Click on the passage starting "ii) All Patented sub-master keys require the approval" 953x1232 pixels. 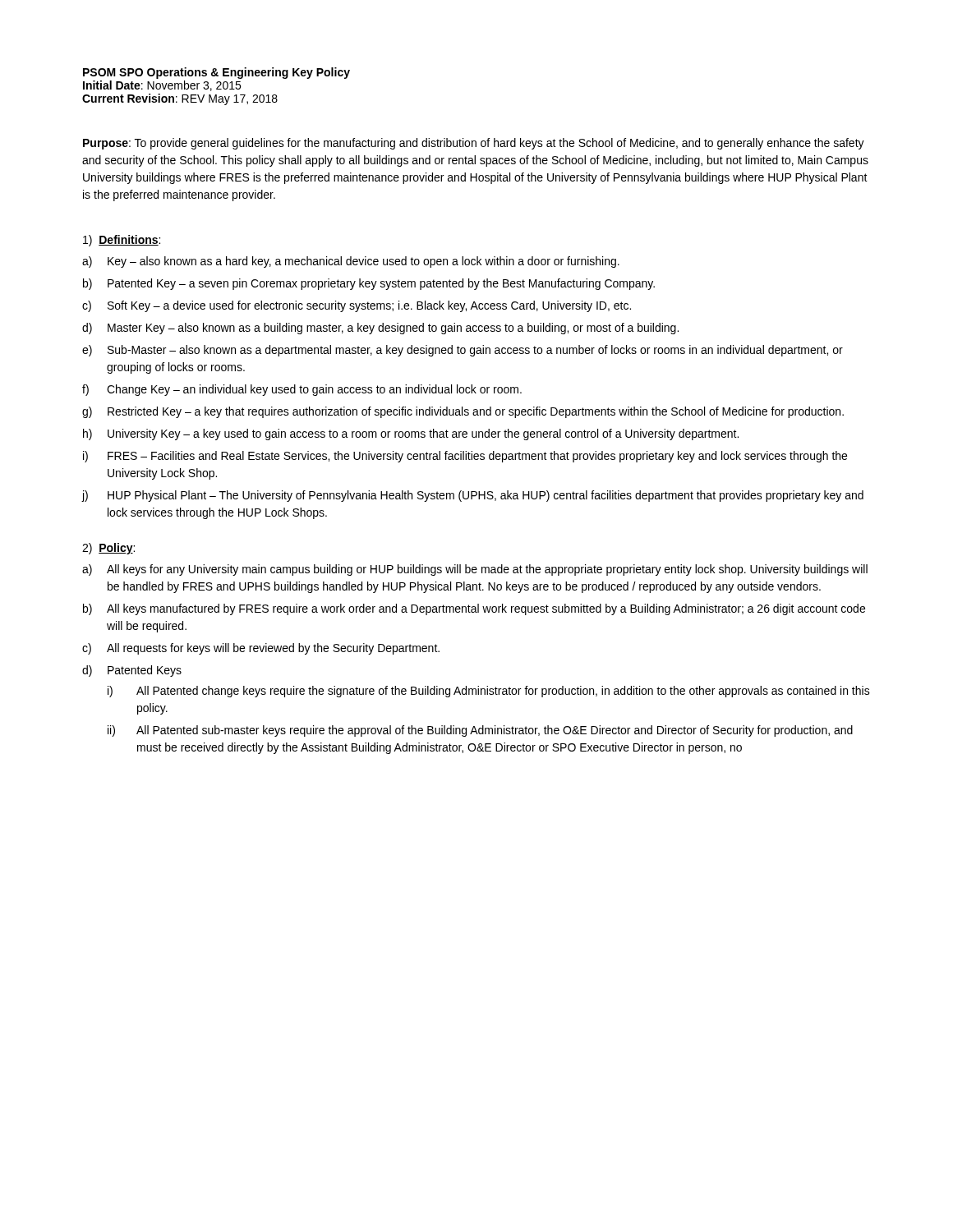[489, 739]
